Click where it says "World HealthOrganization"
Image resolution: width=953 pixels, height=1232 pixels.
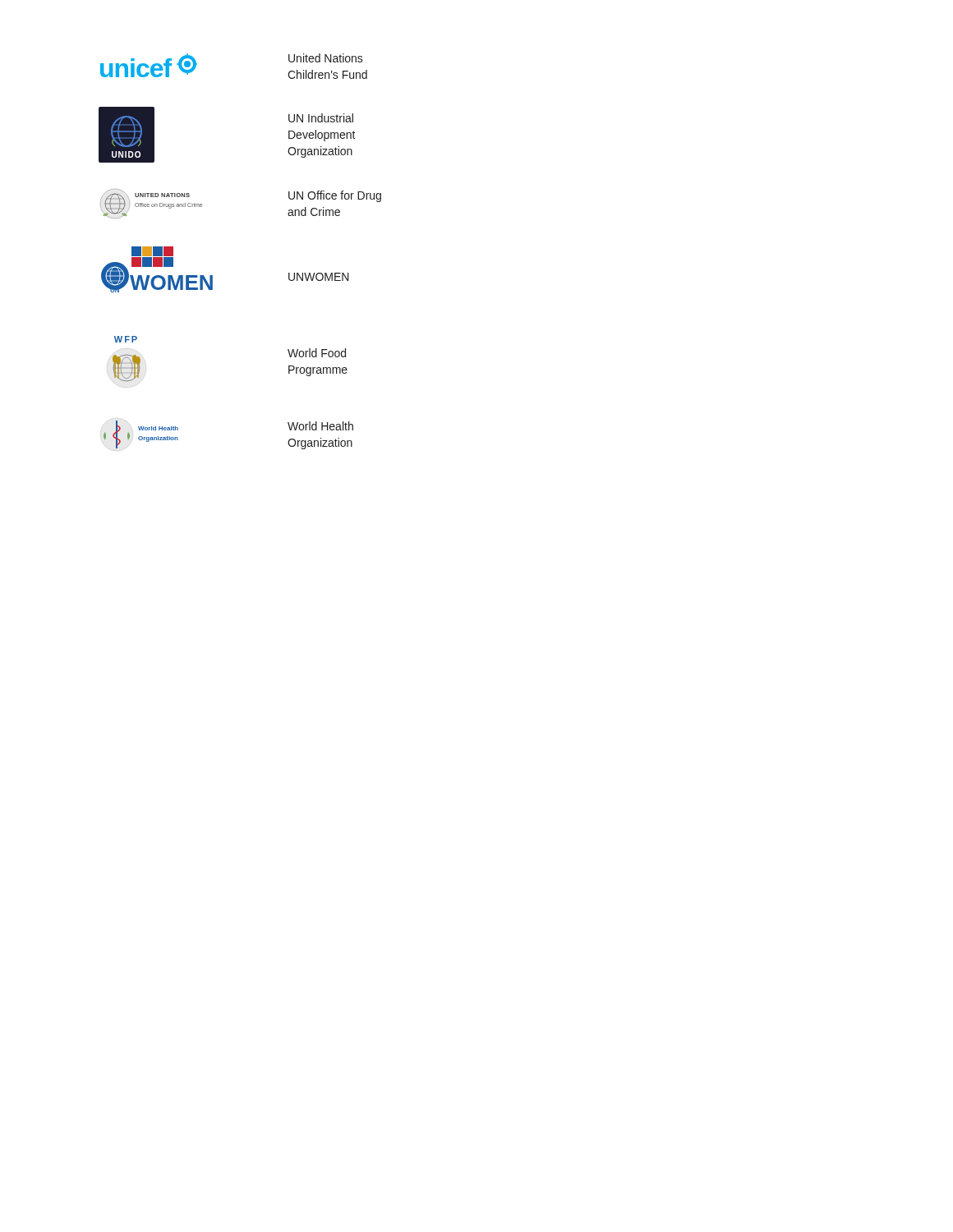click(321, 434)
